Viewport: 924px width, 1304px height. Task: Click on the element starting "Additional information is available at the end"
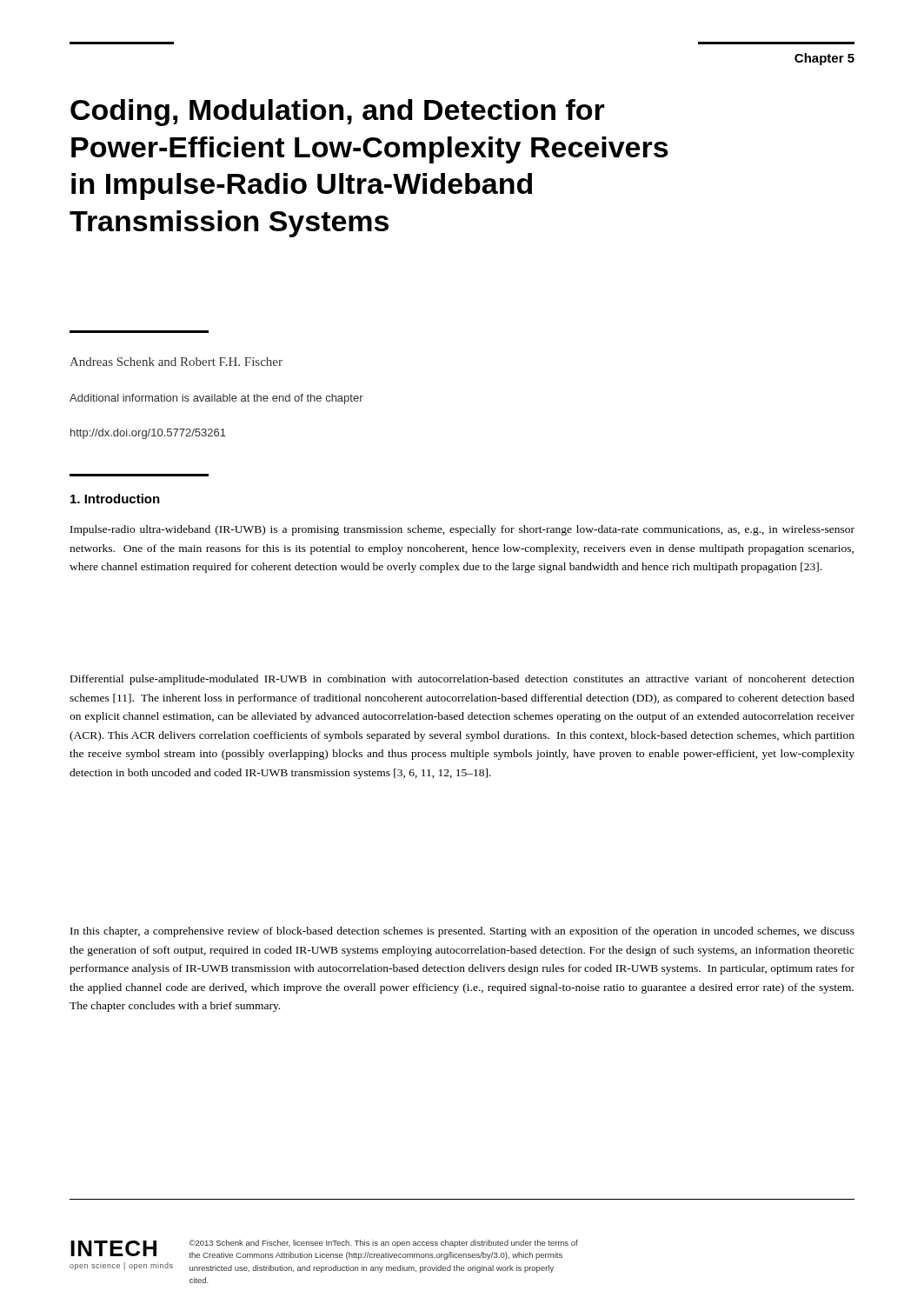point(216,398)
